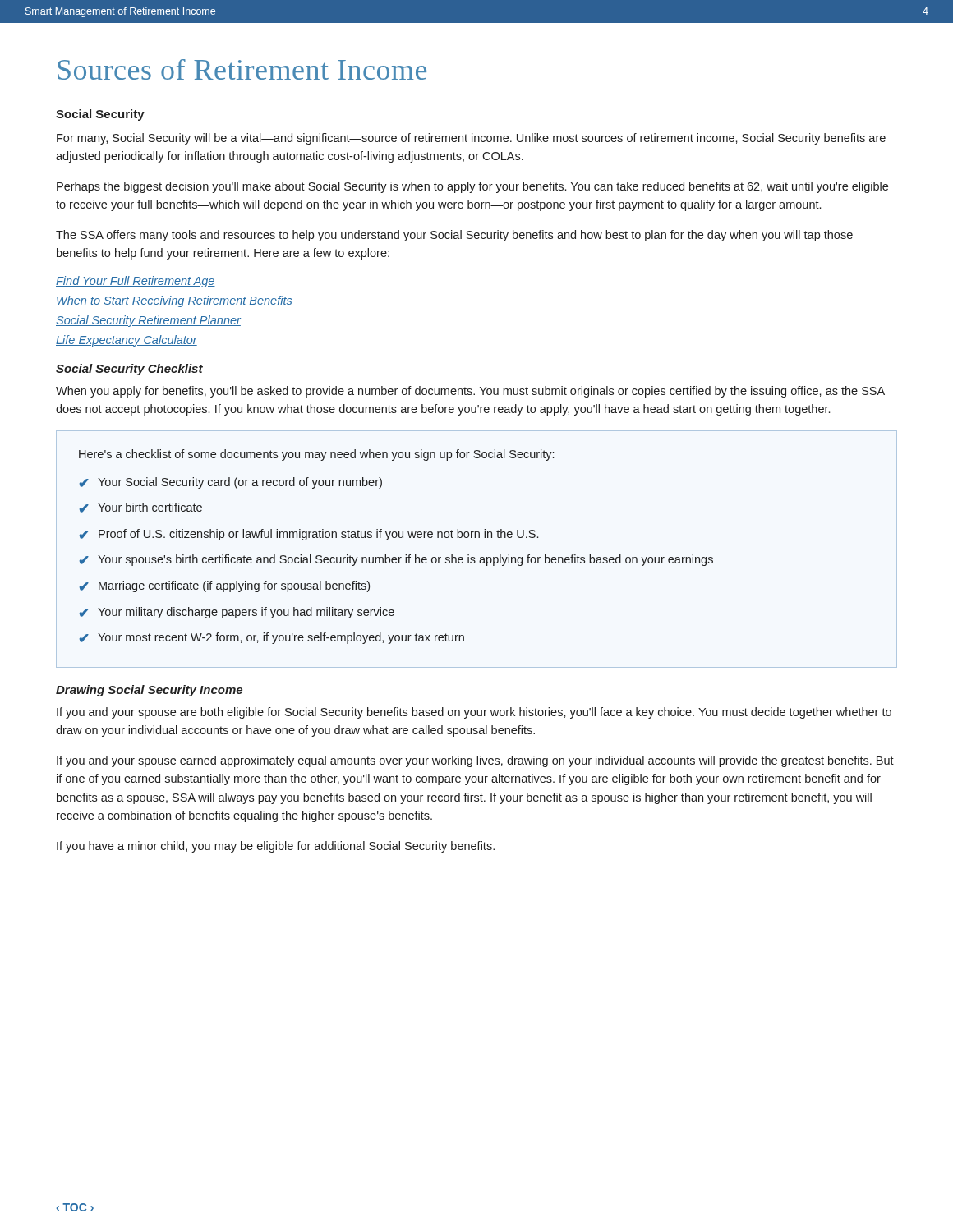Click the passage that begins "✔ Your military discharge"
Viewport: 953px width, 1232px height.
236,614
